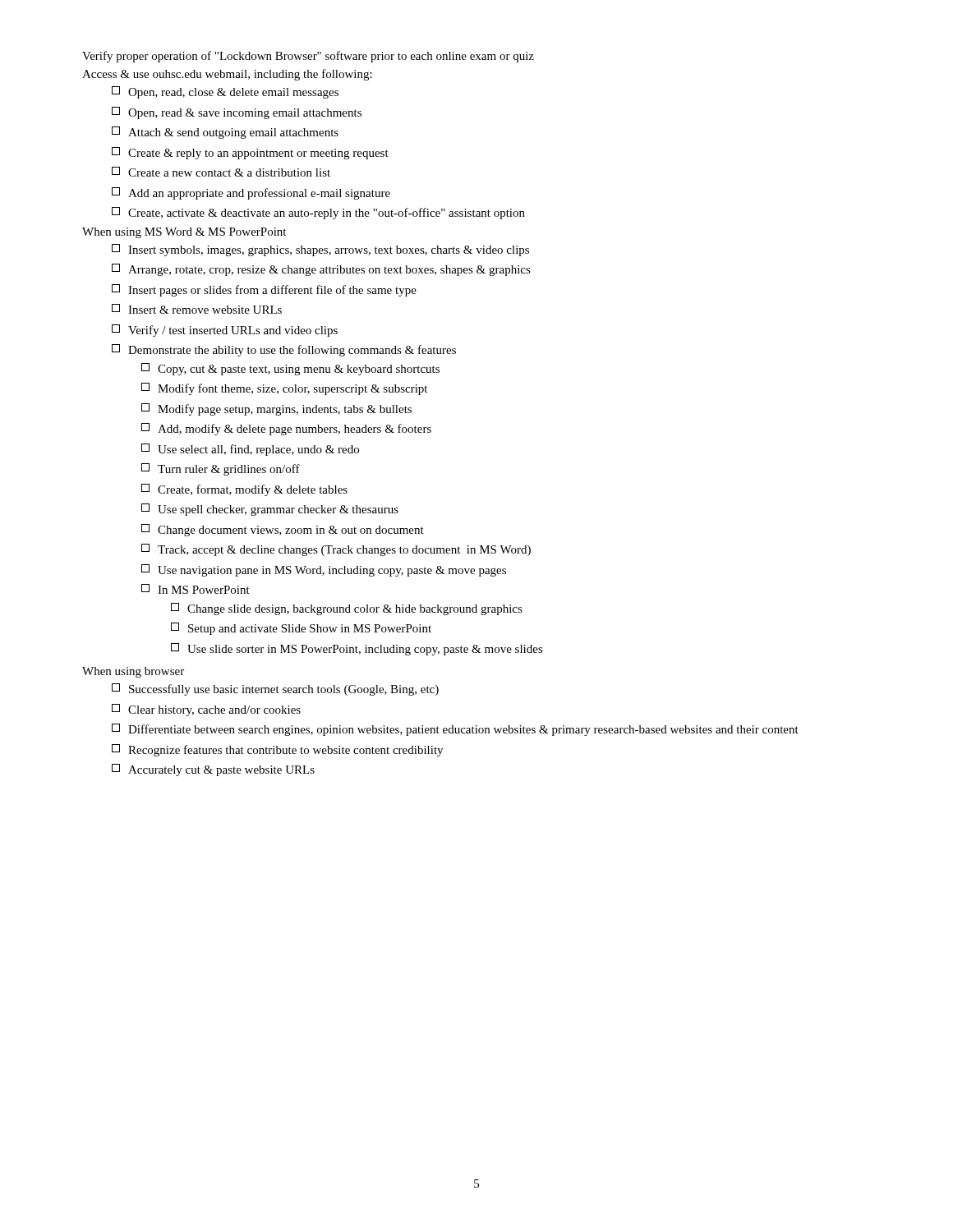Find the block on this page that starts "Modify font theme,"
Screen dimensions: 1232x953
coord(342,389)
